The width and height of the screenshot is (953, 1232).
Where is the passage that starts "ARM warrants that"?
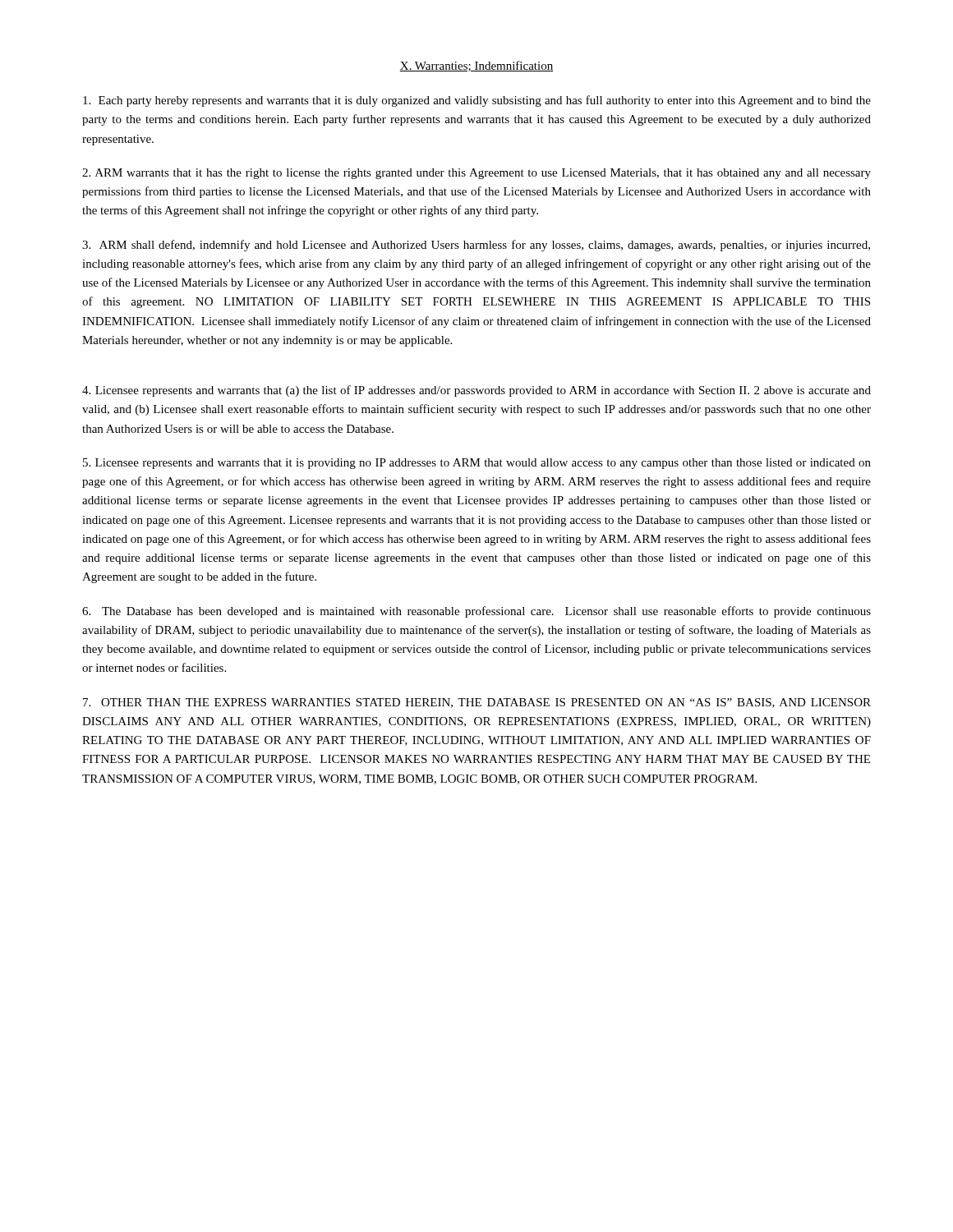476,191
